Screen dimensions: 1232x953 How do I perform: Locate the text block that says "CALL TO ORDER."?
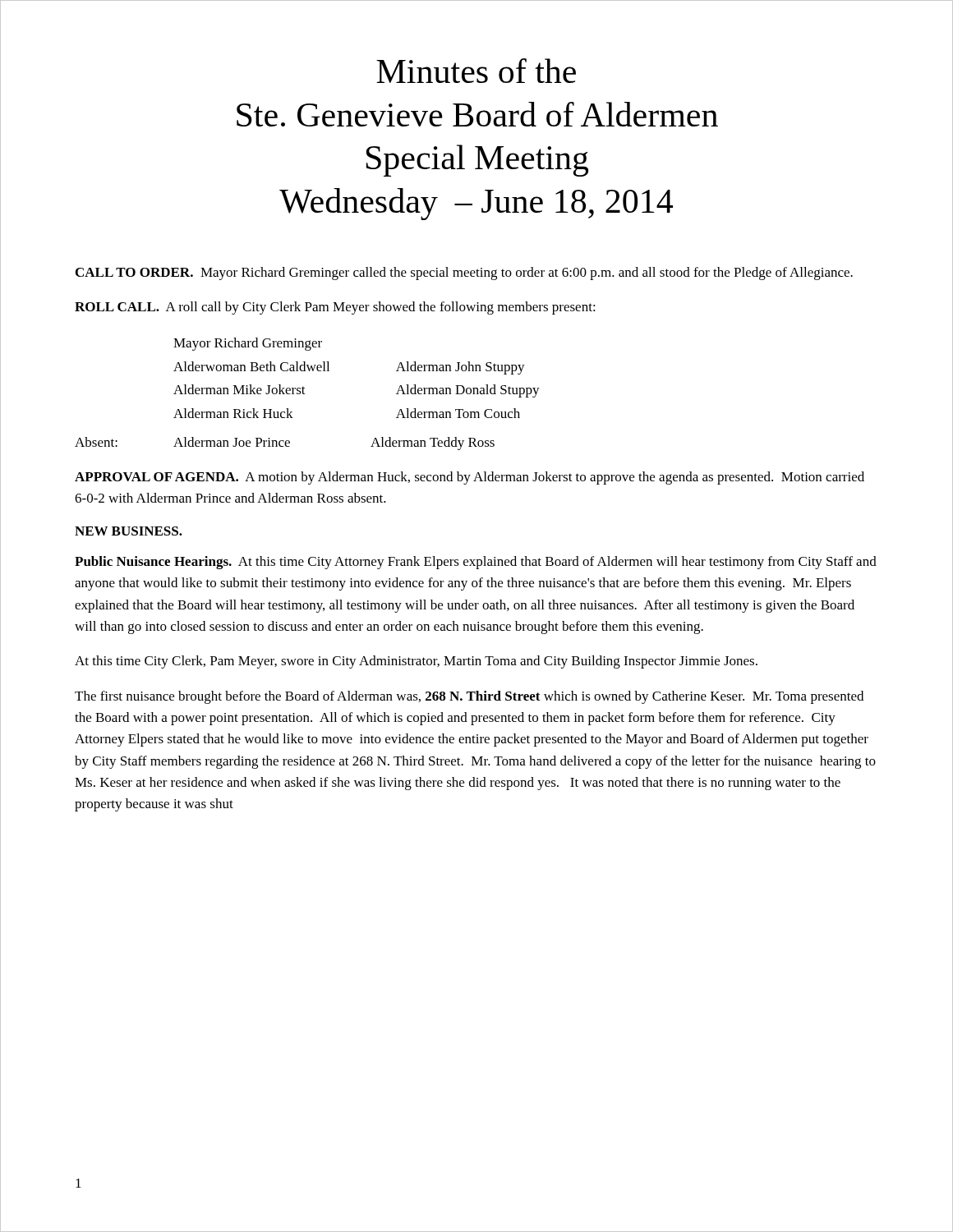click(464, 272)
